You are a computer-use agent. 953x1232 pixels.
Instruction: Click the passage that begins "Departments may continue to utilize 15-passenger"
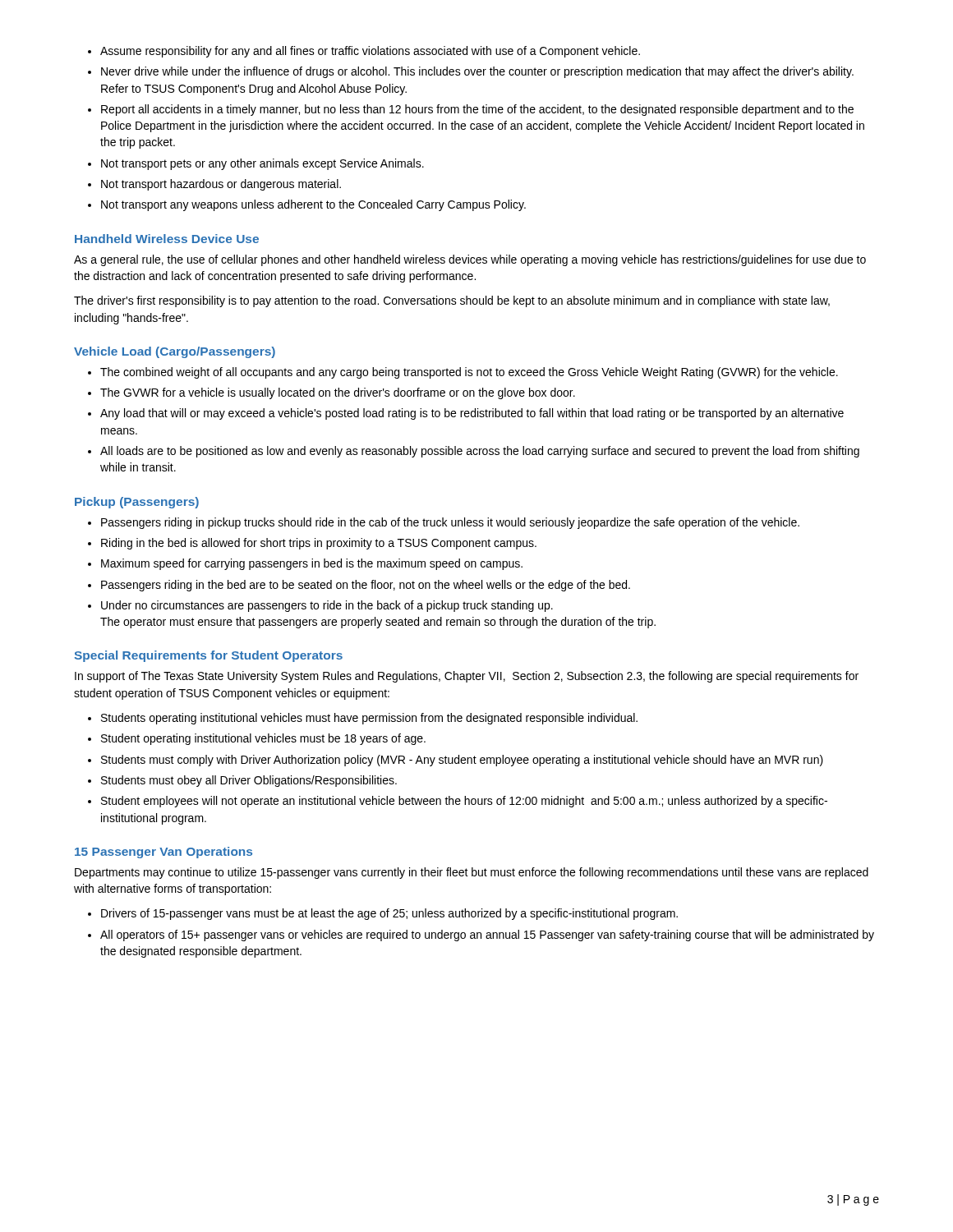pos(476,881)
